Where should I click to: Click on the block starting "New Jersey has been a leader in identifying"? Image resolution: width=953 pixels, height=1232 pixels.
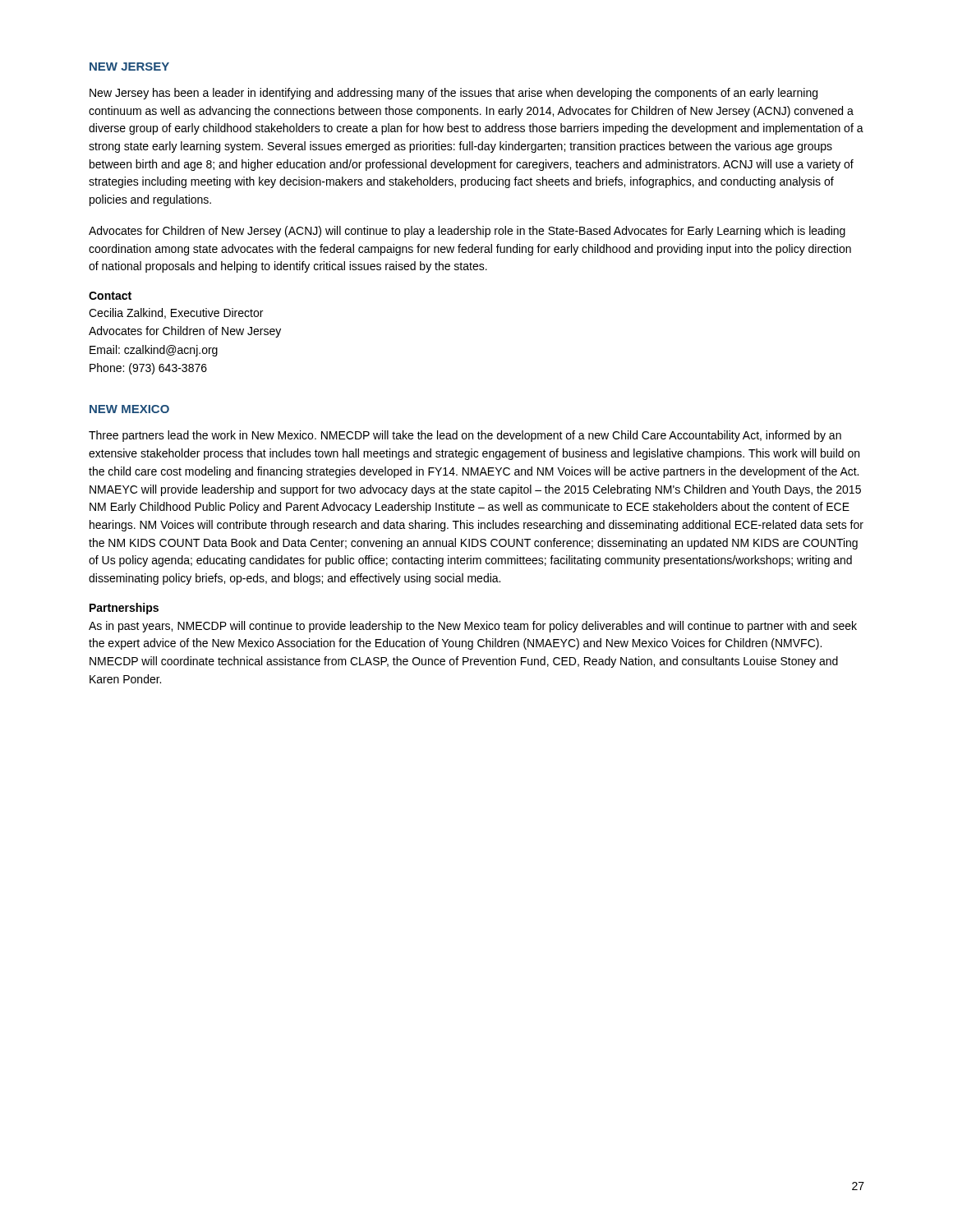click(476, 147)
